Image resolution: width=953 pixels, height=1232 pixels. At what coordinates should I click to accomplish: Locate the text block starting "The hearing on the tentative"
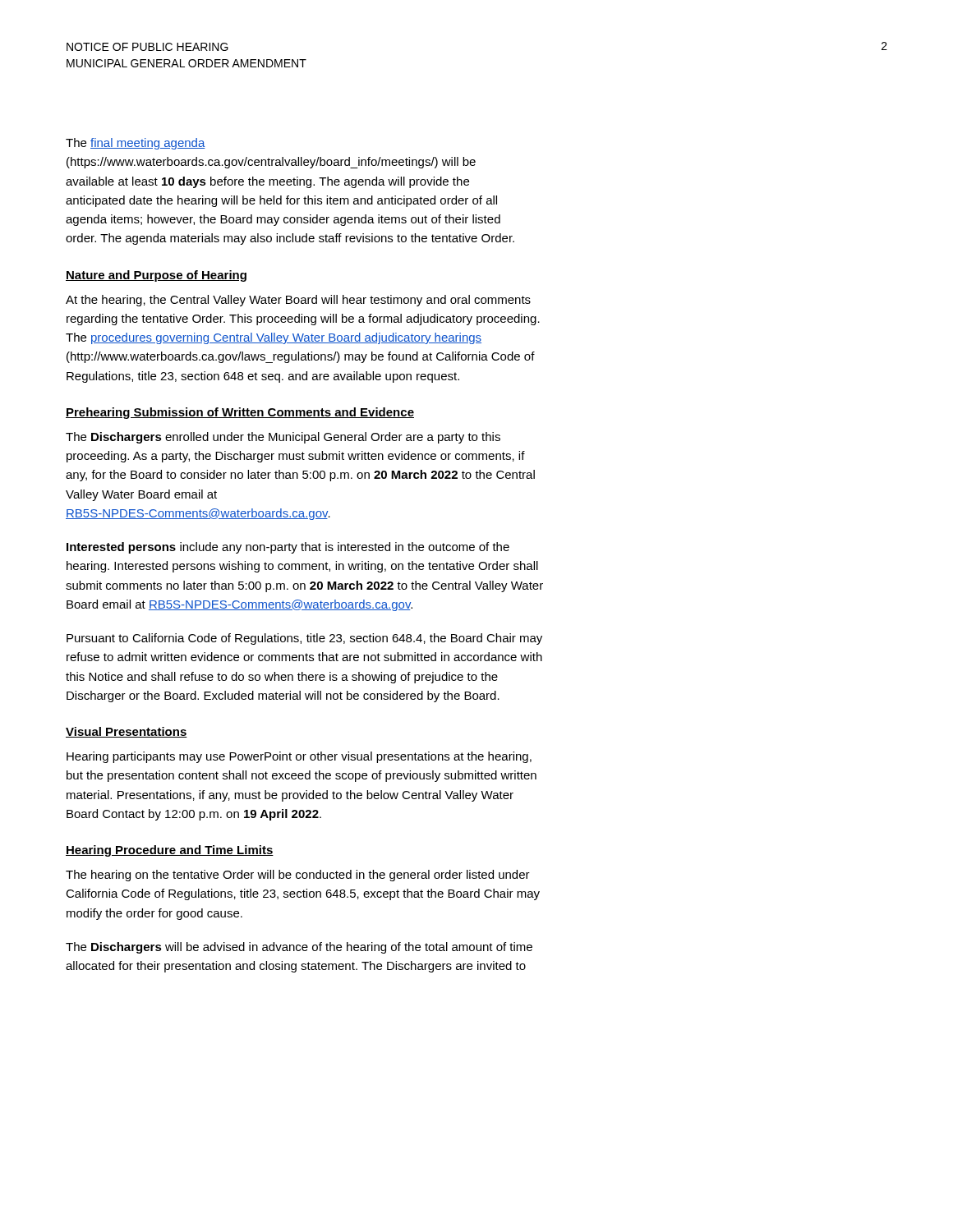pyautogui.click(x=303, y=893)
